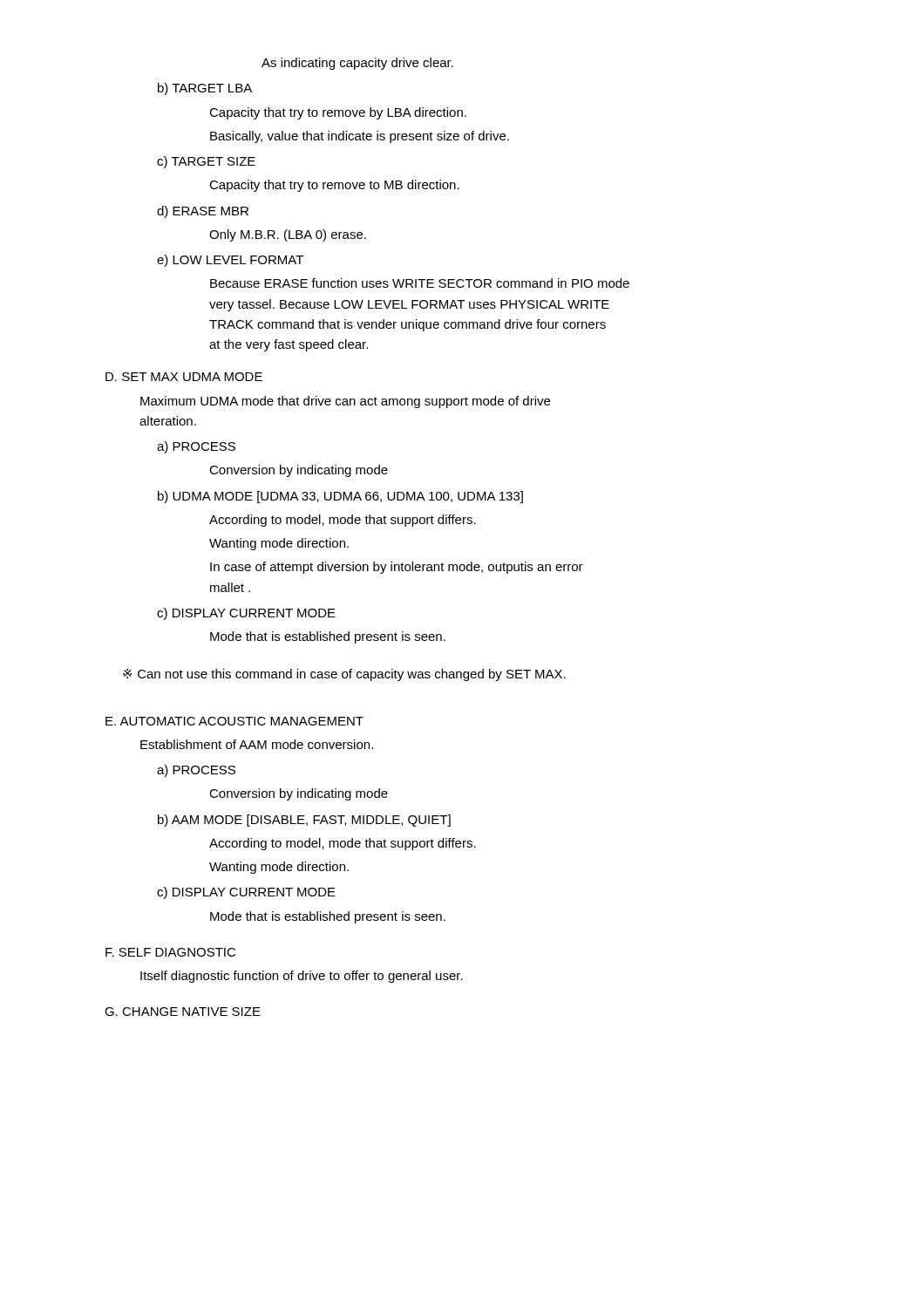Point to the block starting "b) AAM MODE"
Screen dimensions: 1308x924
304,821
